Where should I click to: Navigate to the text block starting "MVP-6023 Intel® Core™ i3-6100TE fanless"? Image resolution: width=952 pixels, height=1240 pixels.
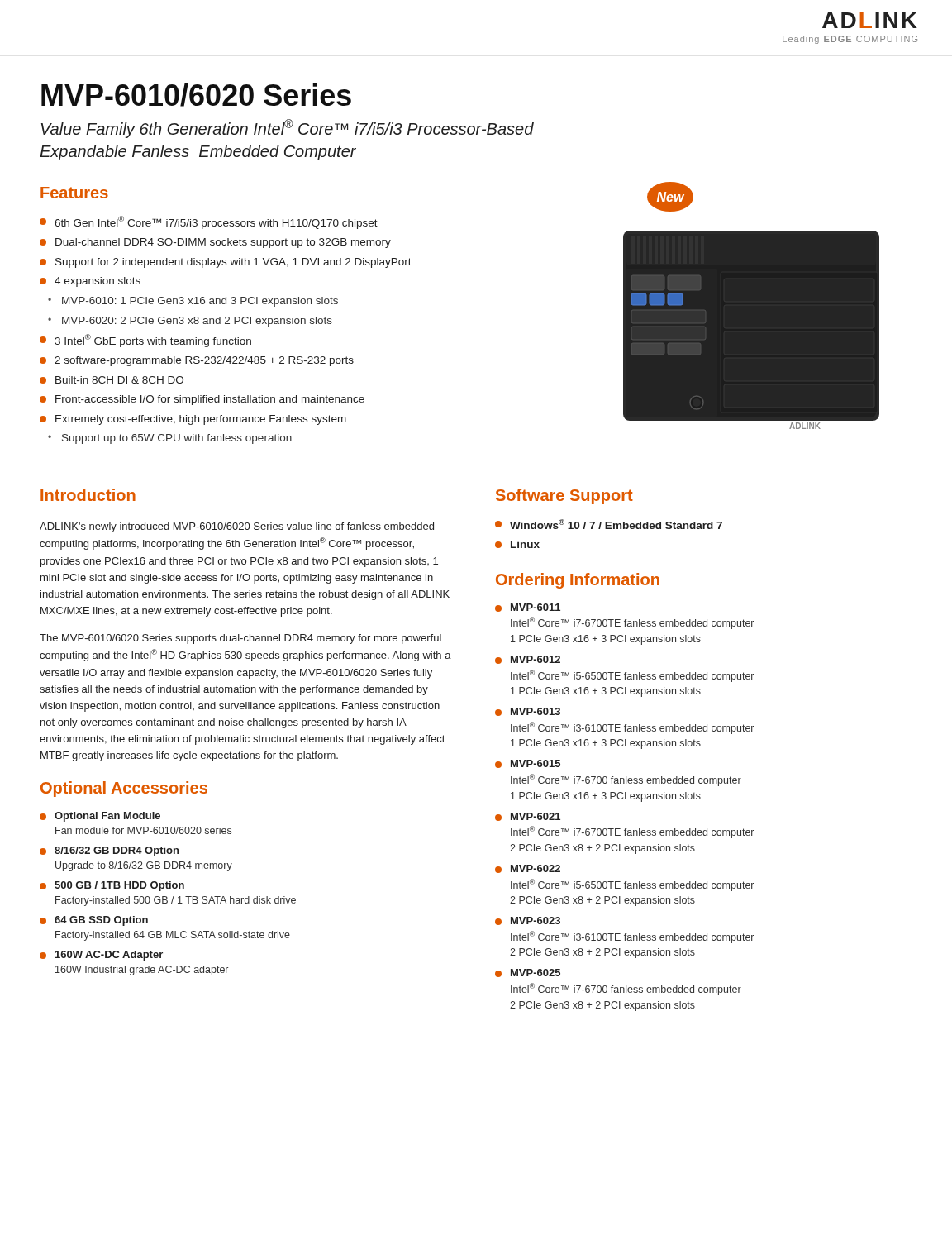[x=711, y=937]
